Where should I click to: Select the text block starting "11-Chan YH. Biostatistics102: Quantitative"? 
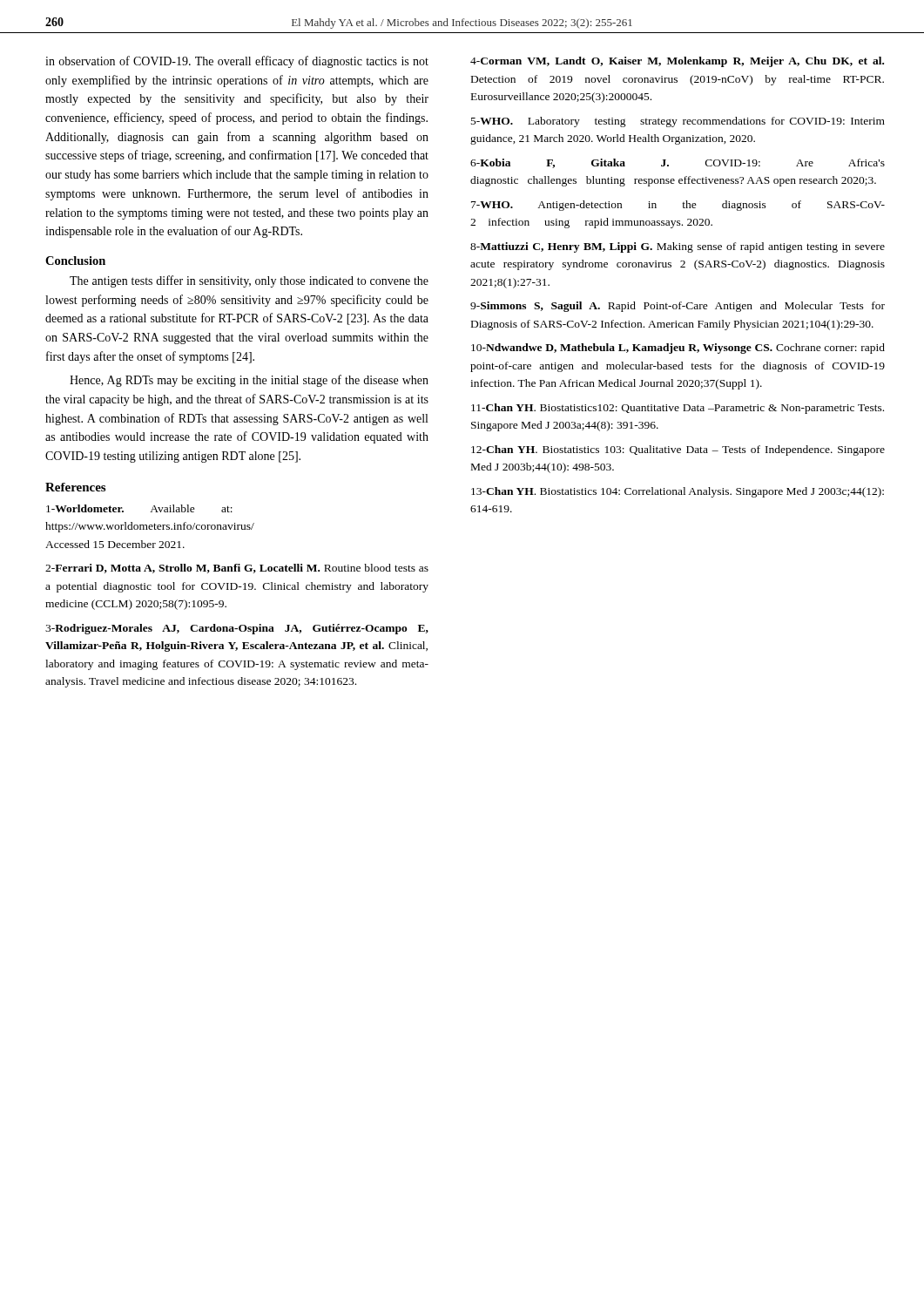point(678,416)
